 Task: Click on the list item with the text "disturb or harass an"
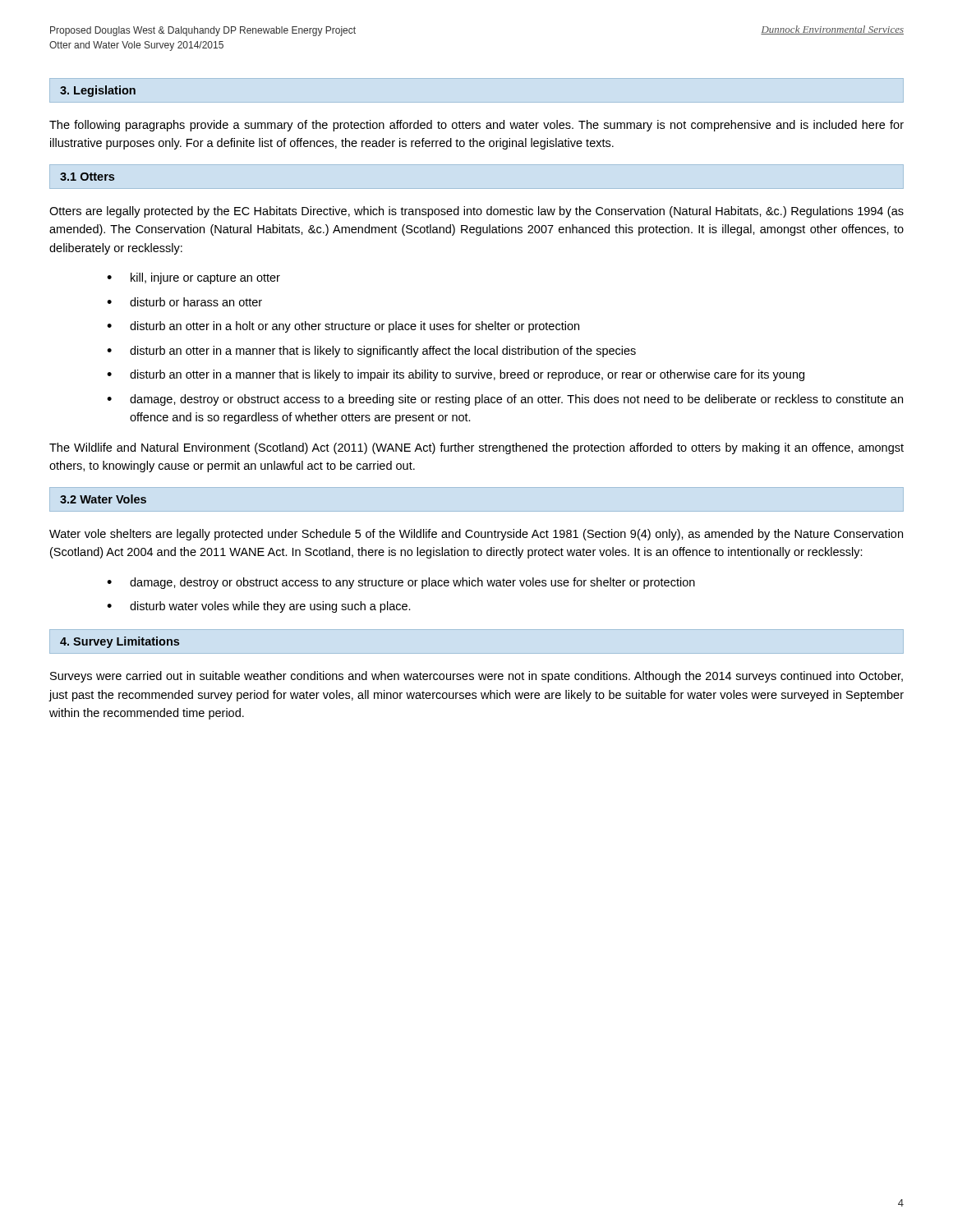click(x=184, y=302)
